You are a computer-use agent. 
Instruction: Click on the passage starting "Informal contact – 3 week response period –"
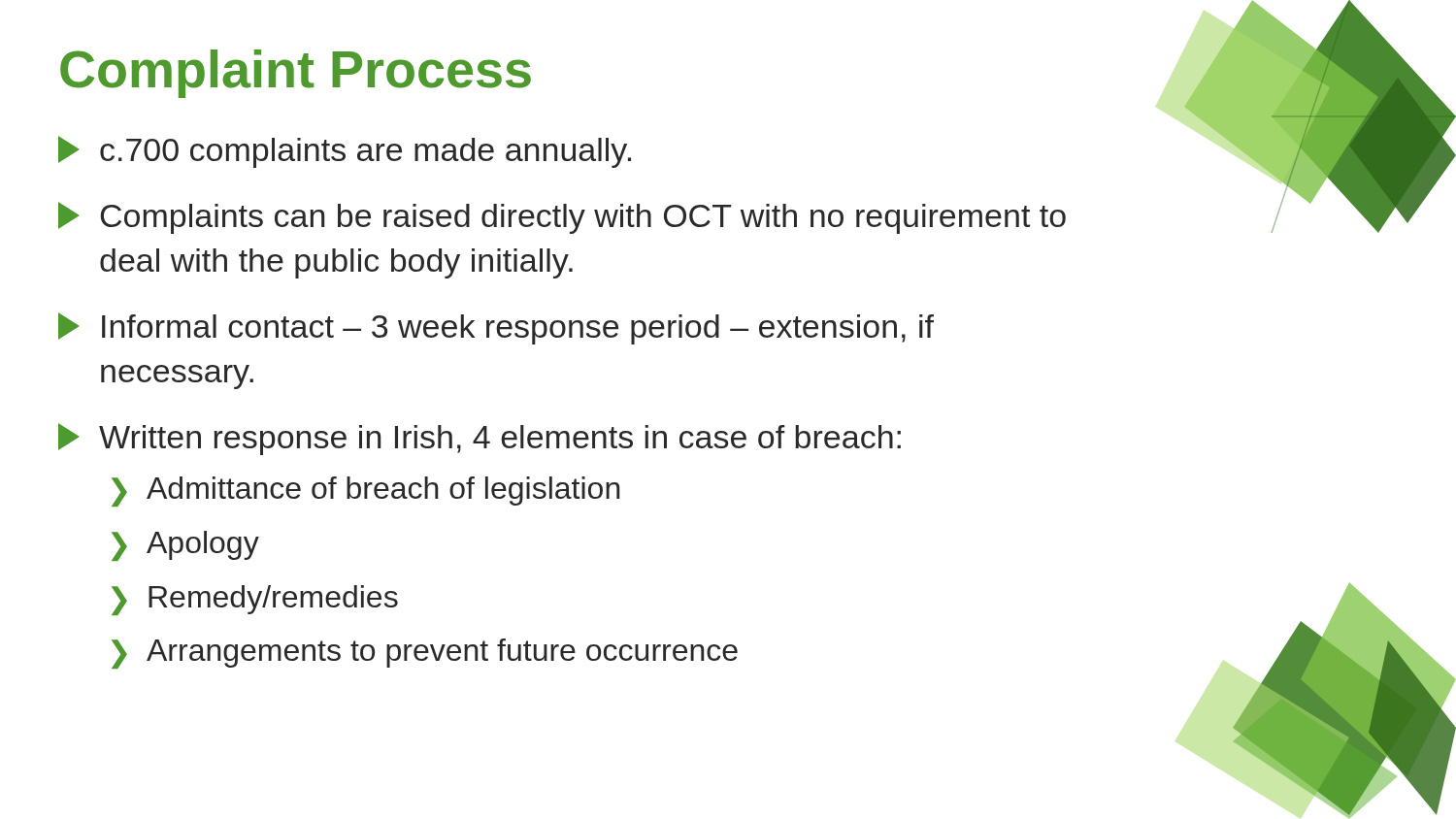(x=568, y=349)
